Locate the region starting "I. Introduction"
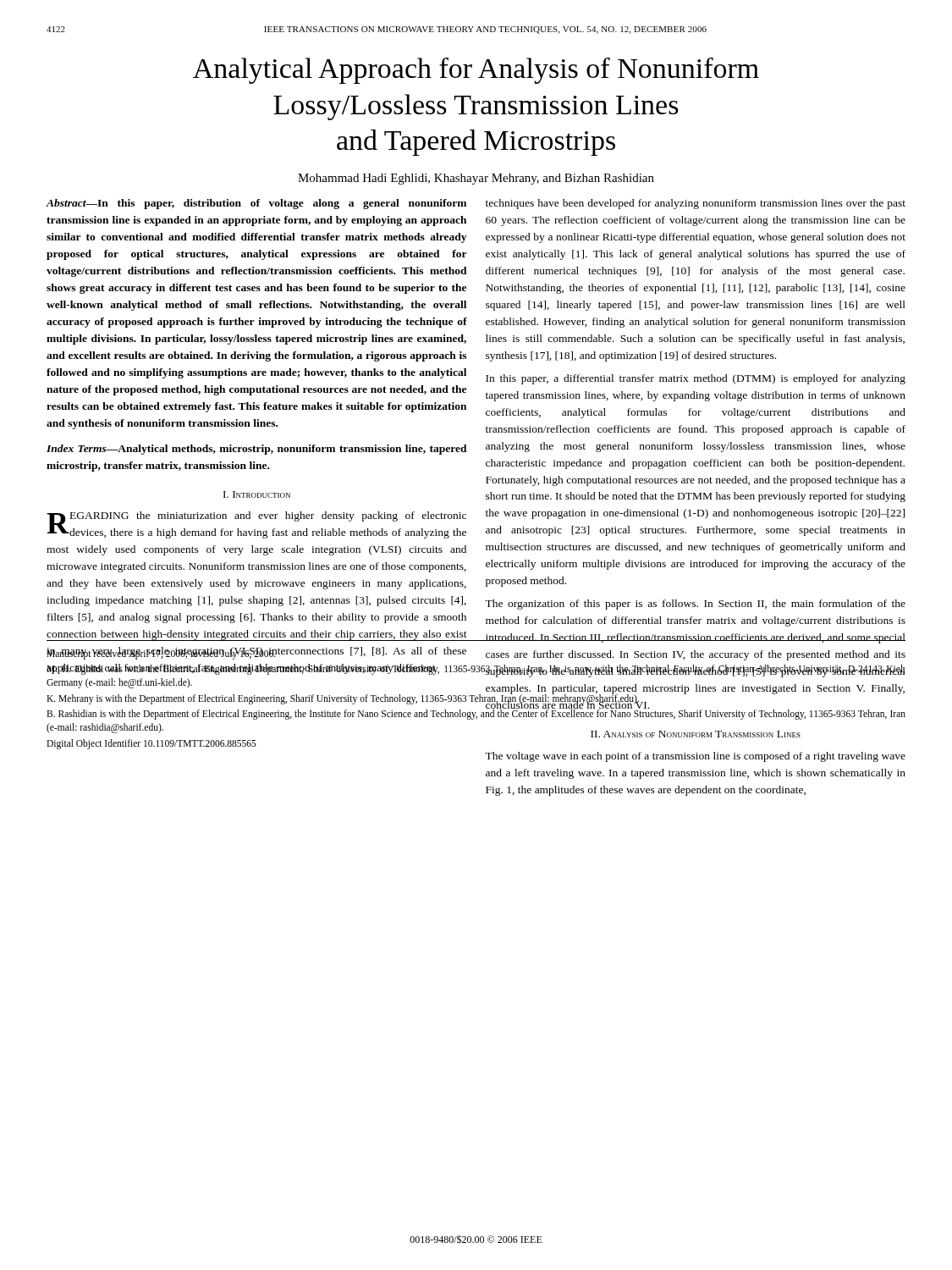The image size is (952, 1270). coord(257,494)
